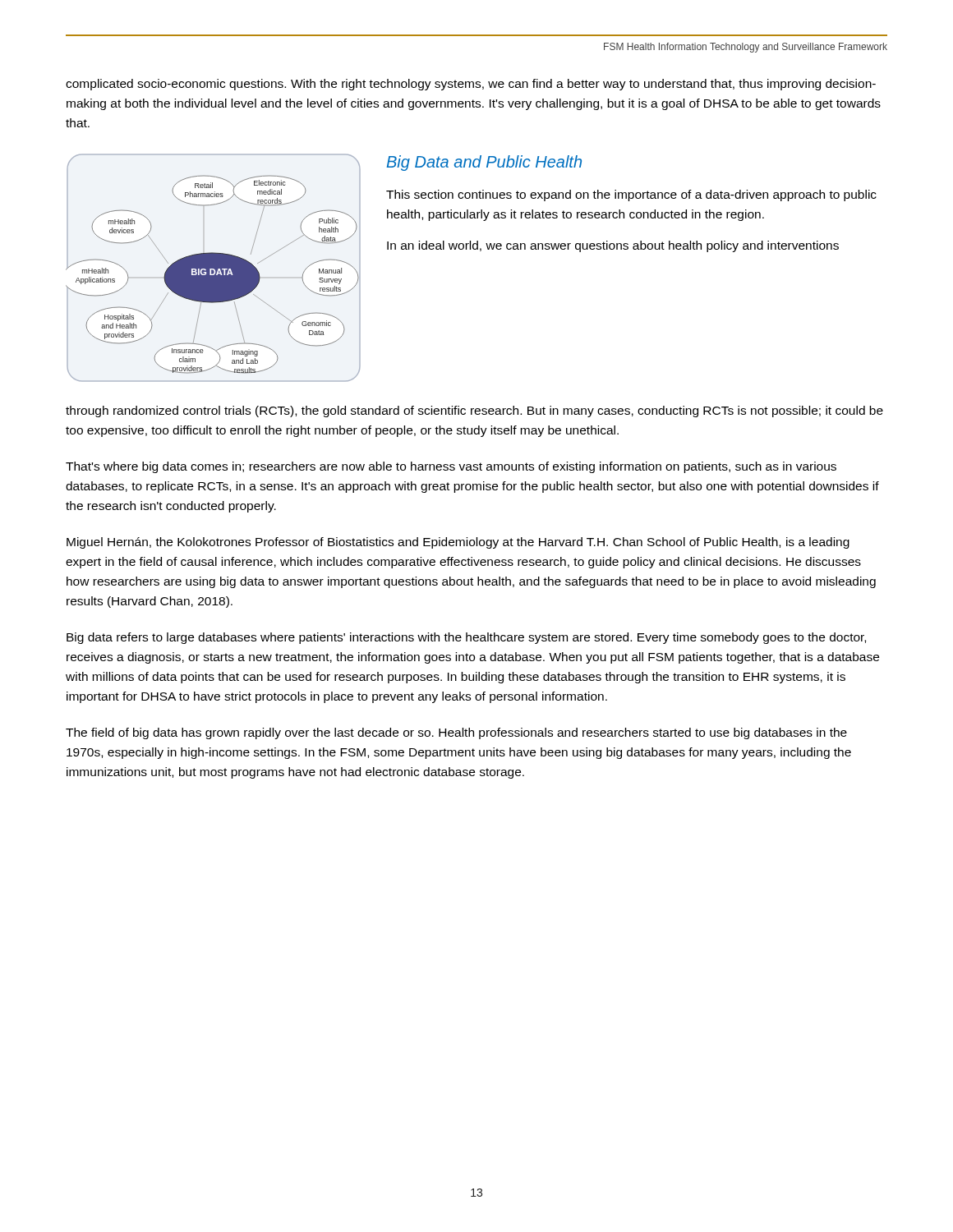Click on the region starting "through randomized control trials"
This screenshot has width=953, height=1232.
(474, 420)
